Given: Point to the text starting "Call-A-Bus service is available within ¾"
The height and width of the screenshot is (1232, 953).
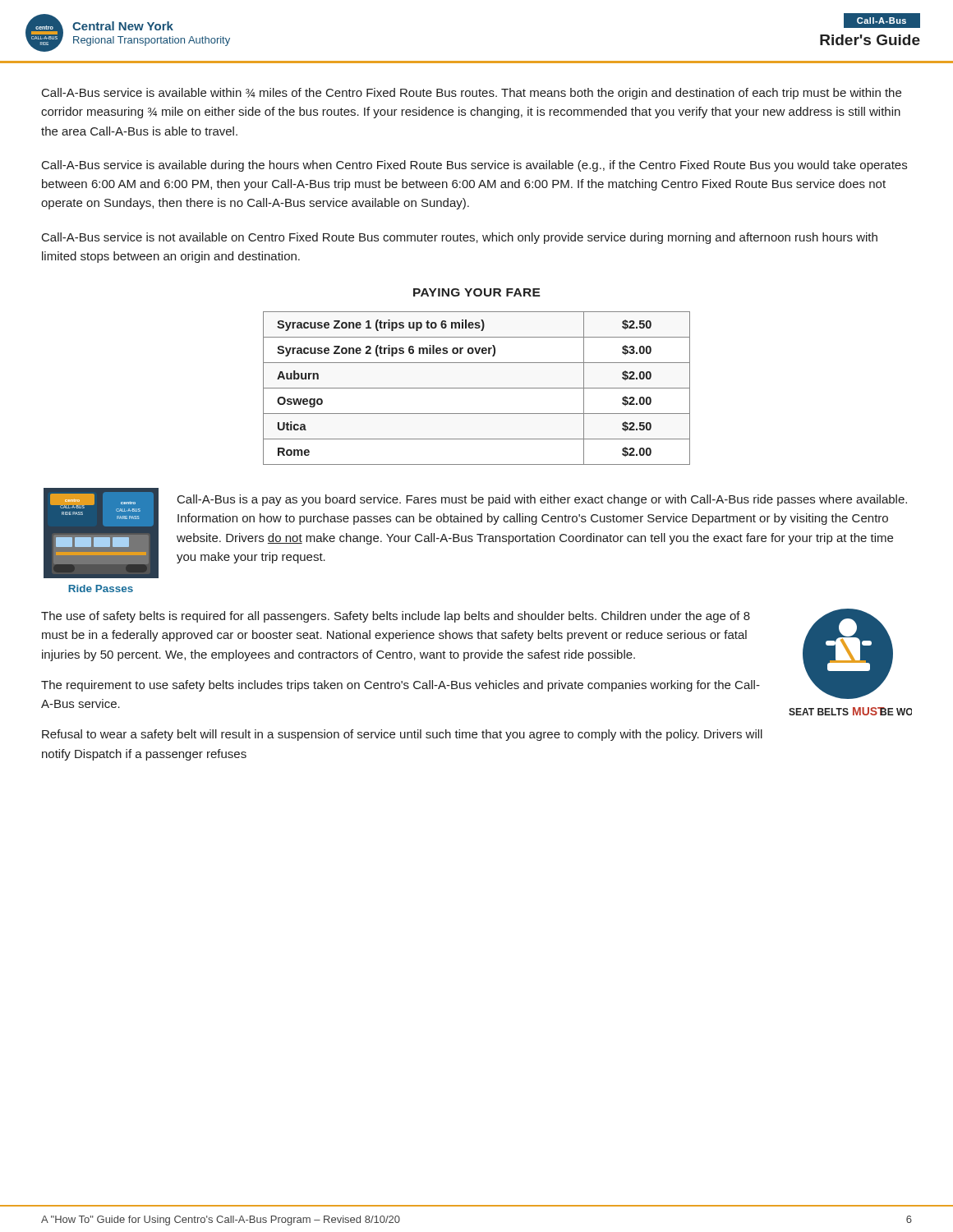Looking at the screenshot, I should [x=471, y=111].
